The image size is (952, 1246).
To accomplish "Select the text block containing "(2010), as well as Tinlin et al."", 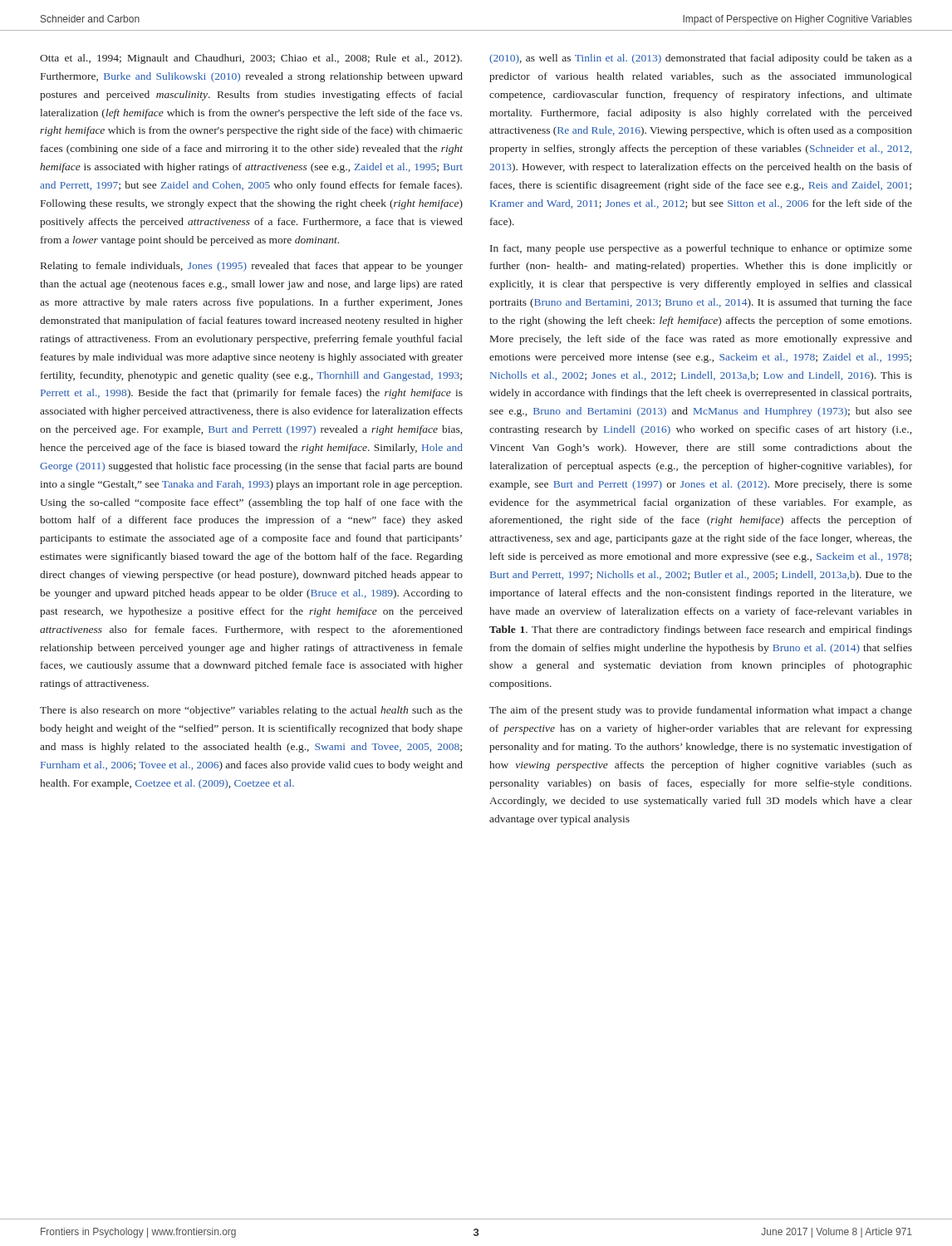I will coord(701,140).
